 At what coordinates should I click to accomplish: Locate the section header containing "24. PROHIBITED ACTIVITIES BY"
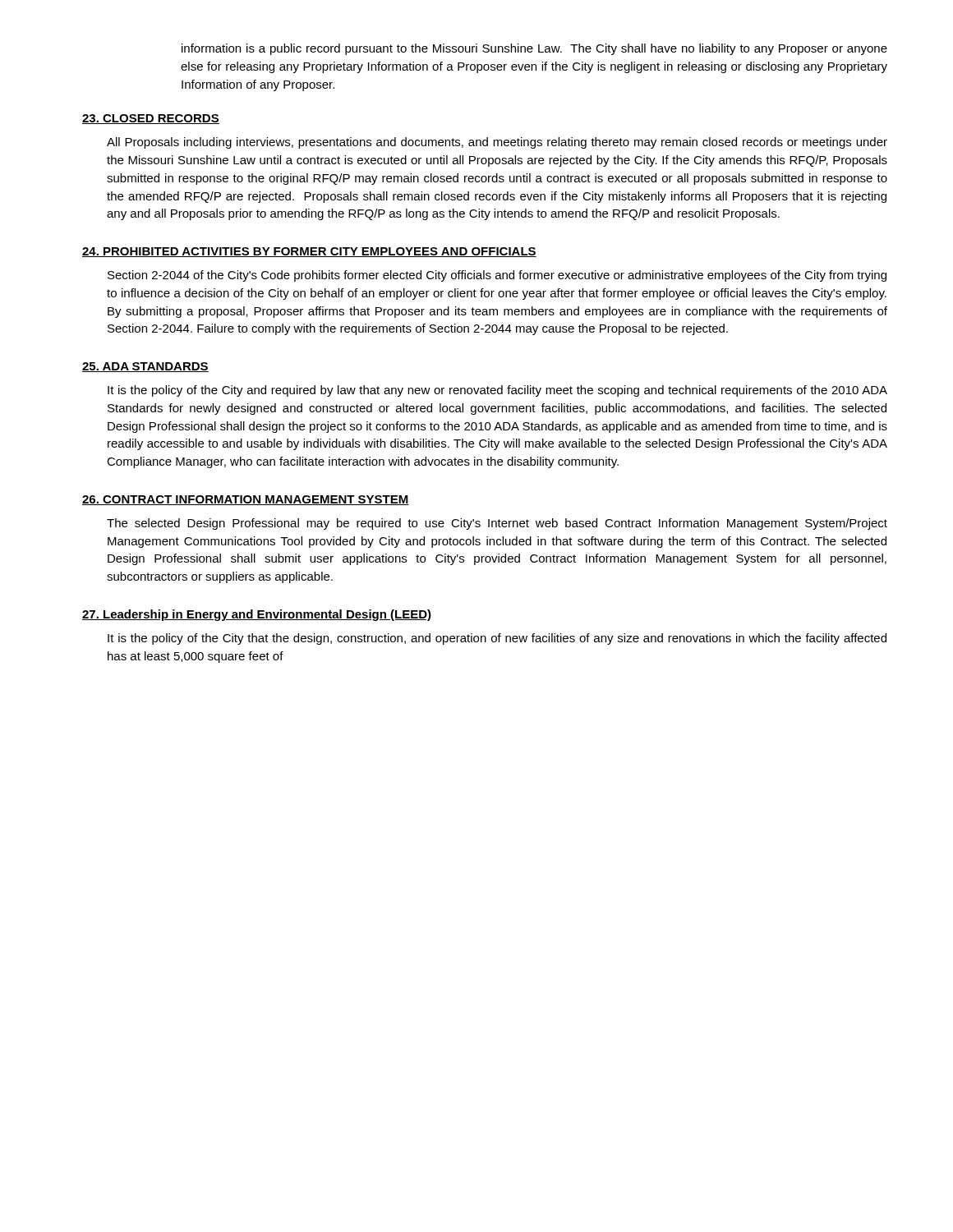click(x=309, y=251)
